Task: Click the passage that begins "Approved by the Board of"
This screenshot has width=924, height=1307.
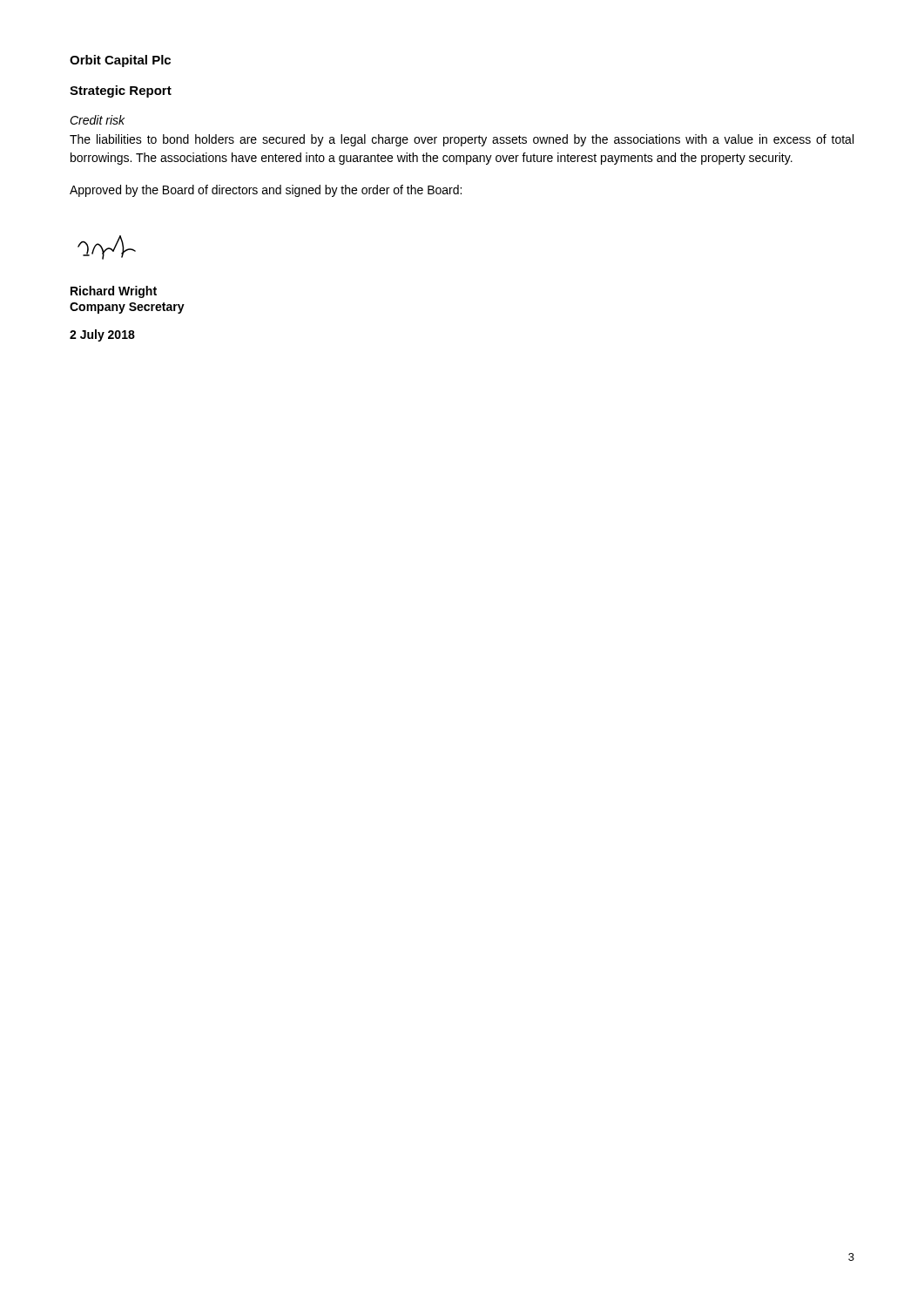Action: [x=266, y=190]
